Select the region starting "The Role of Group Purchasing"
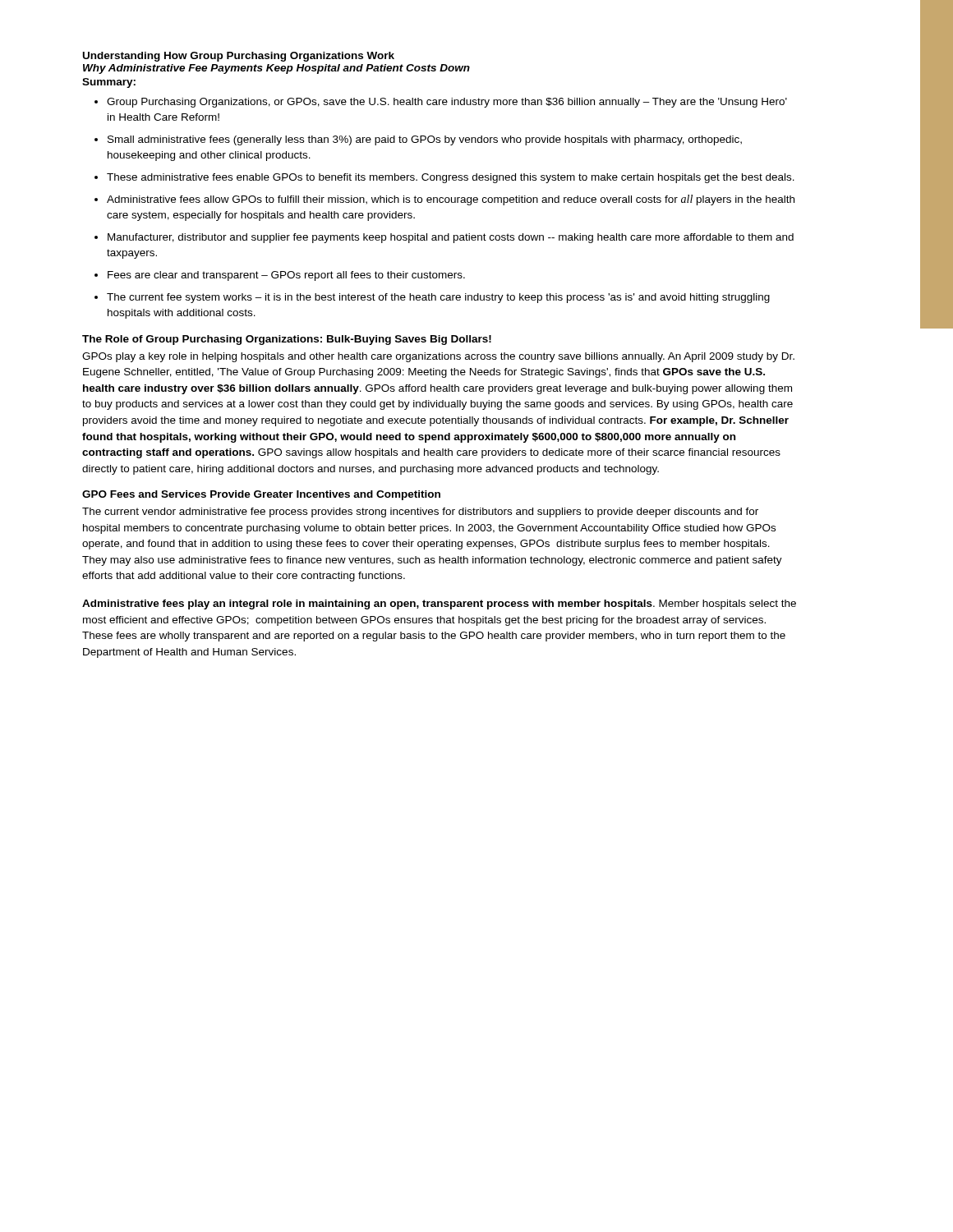This screenshot has height=1232, width=953. click(287, 339)
